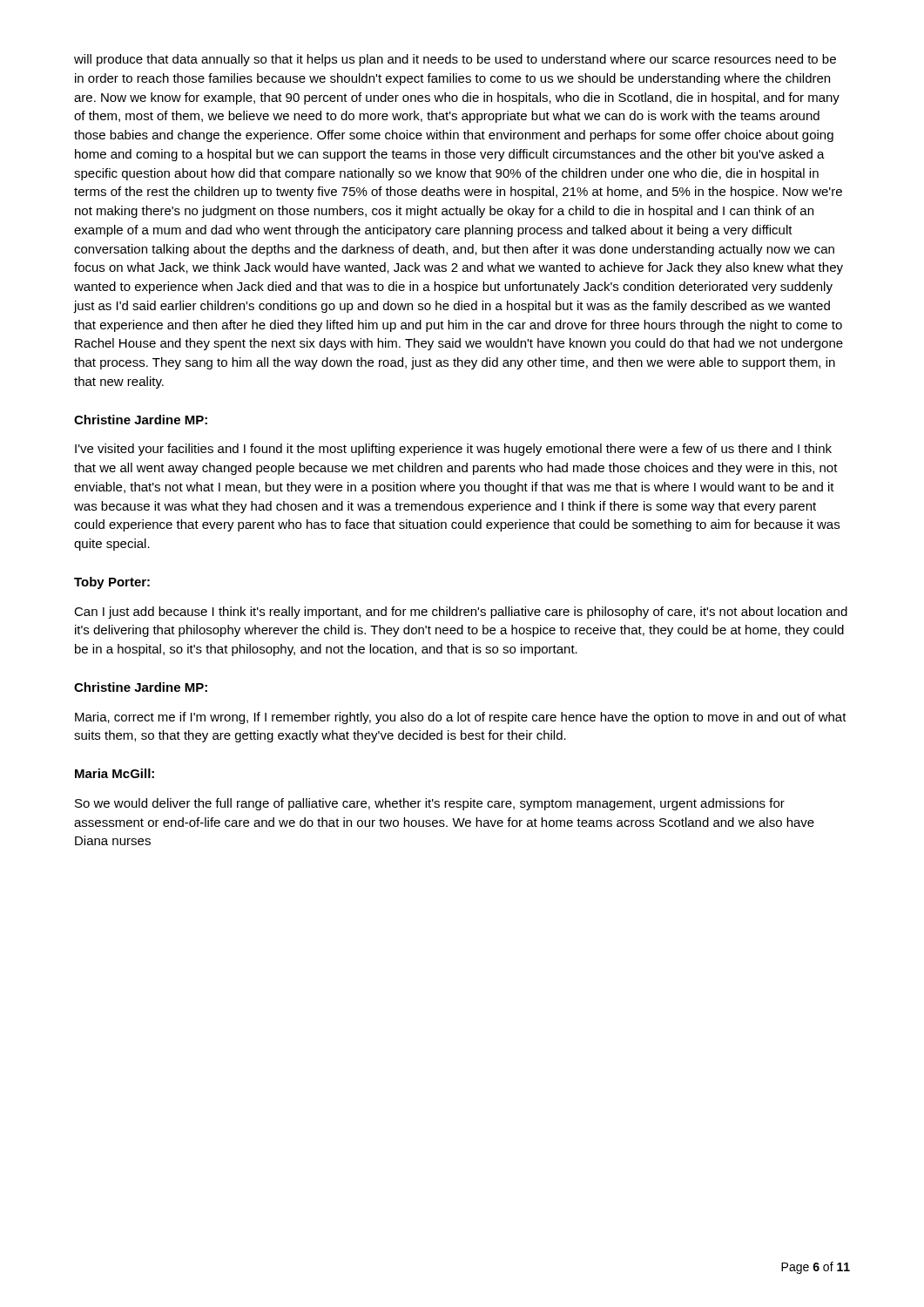
Task: Find the block on this page that starts "will produce that data annually so that it"
Action: (459, 220)
